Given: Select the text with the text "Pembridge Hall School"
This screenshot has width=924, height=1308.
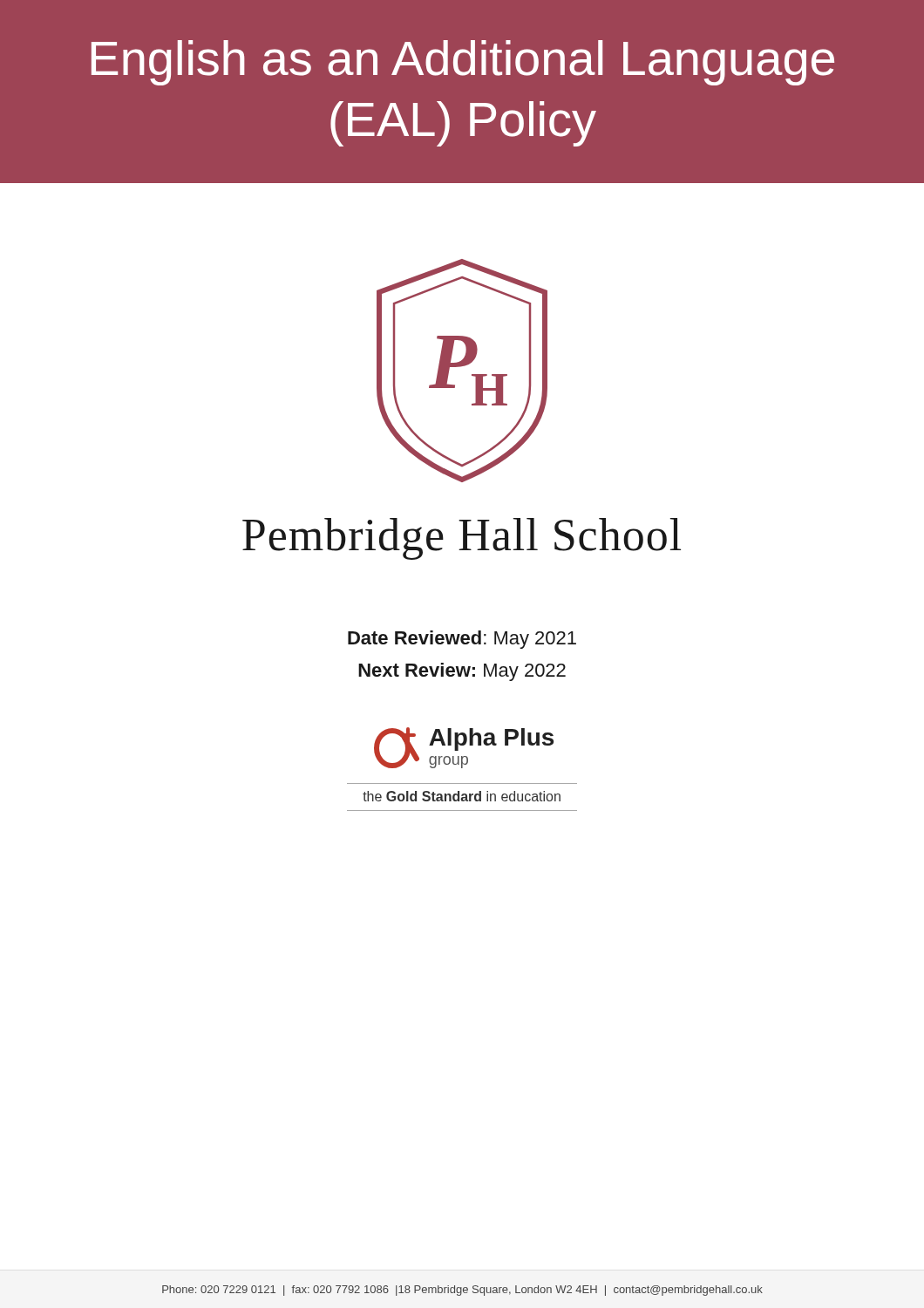Looking at the screenshot, I should point(462,535).
